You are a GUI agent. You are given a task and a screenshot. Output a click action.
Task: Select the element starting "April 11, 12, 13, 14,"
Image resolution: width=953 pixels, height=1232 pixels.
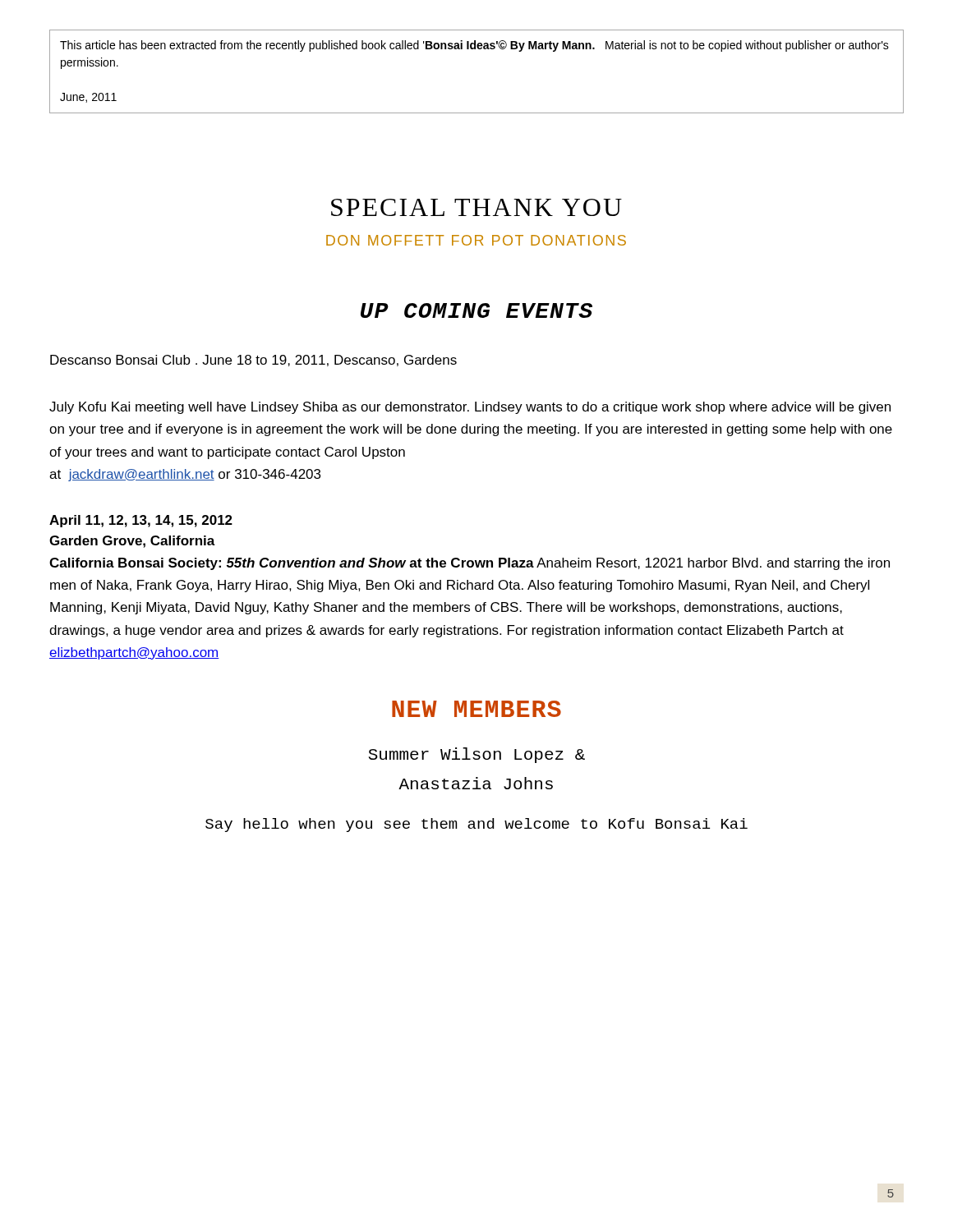tap(476, 587)
